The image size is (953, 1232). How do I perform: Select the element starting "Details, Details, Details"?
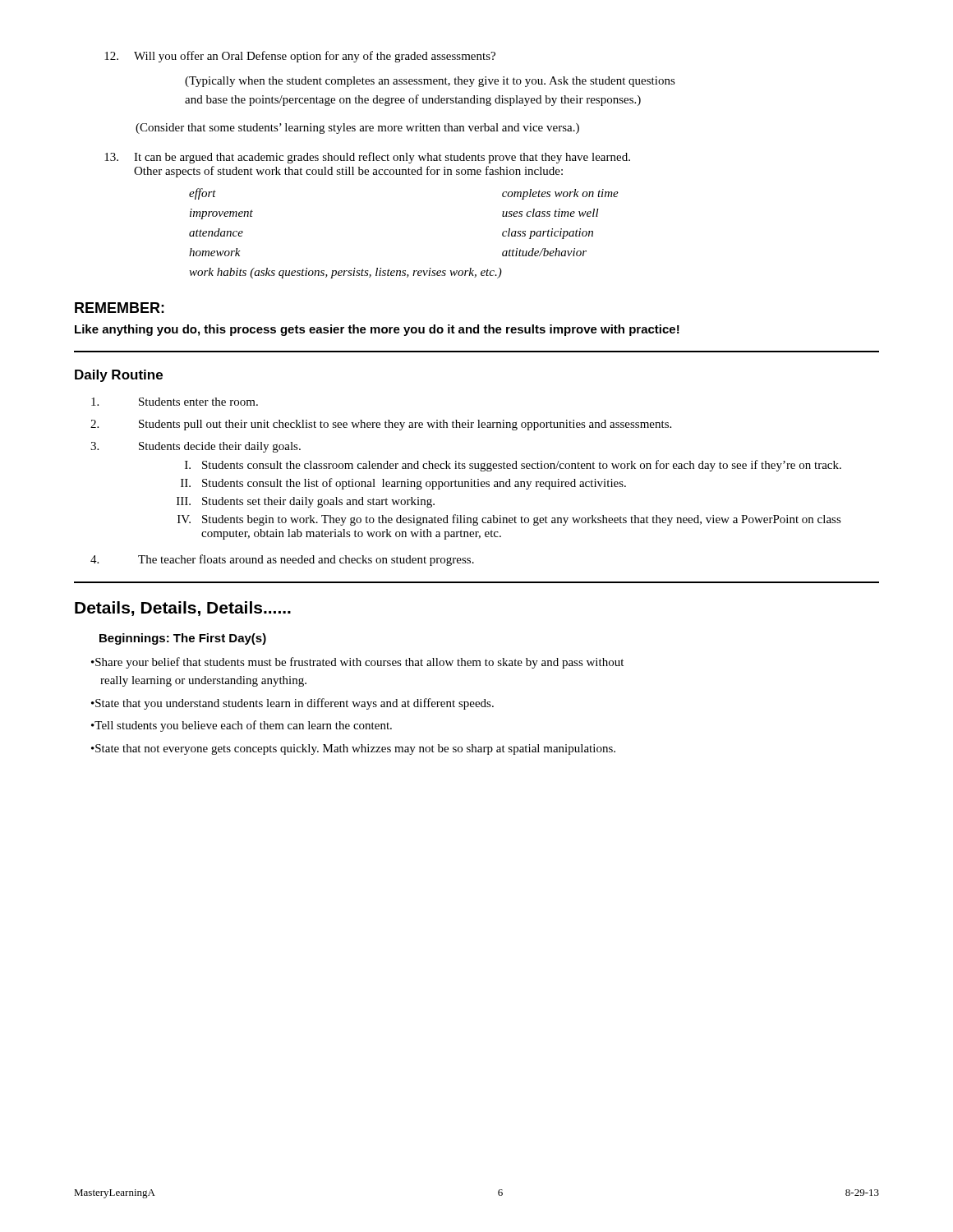coord(183,607)
